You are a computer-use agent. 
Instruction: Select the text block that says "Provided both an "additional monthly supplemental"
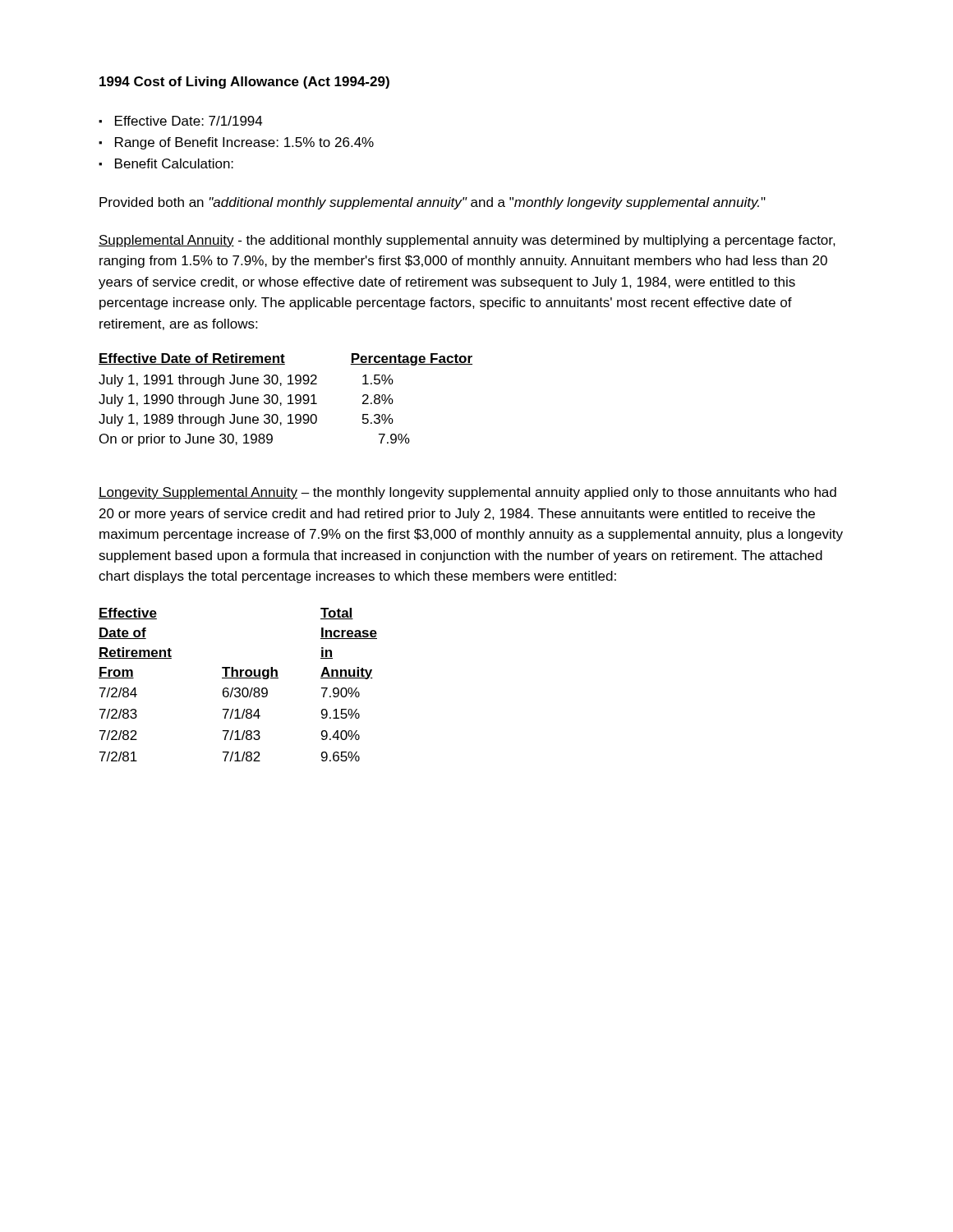tap(432, 202)
